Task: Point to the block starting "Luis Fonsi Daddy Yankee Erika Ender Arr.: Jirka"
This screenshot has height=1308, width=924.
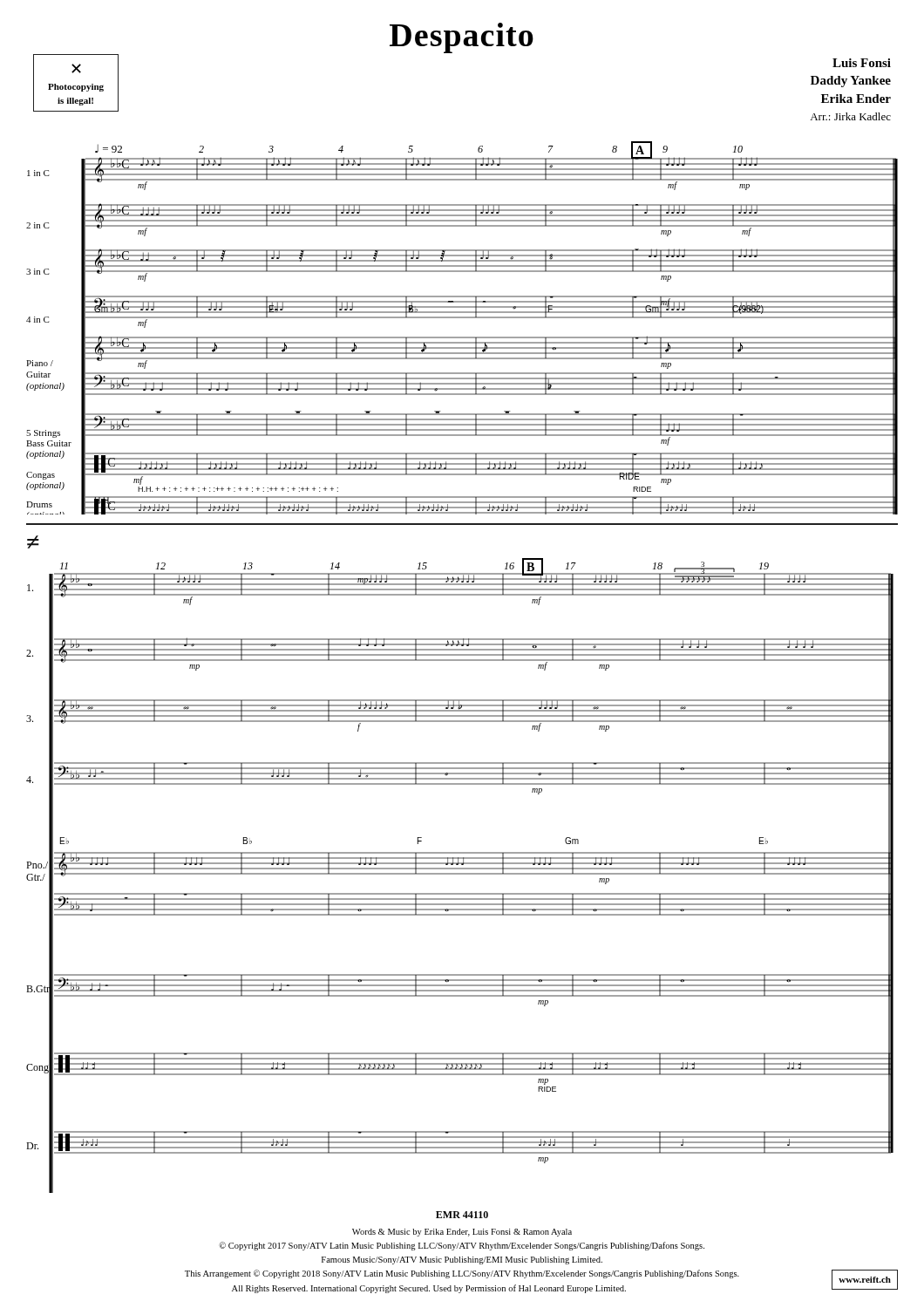Action: 850,89
